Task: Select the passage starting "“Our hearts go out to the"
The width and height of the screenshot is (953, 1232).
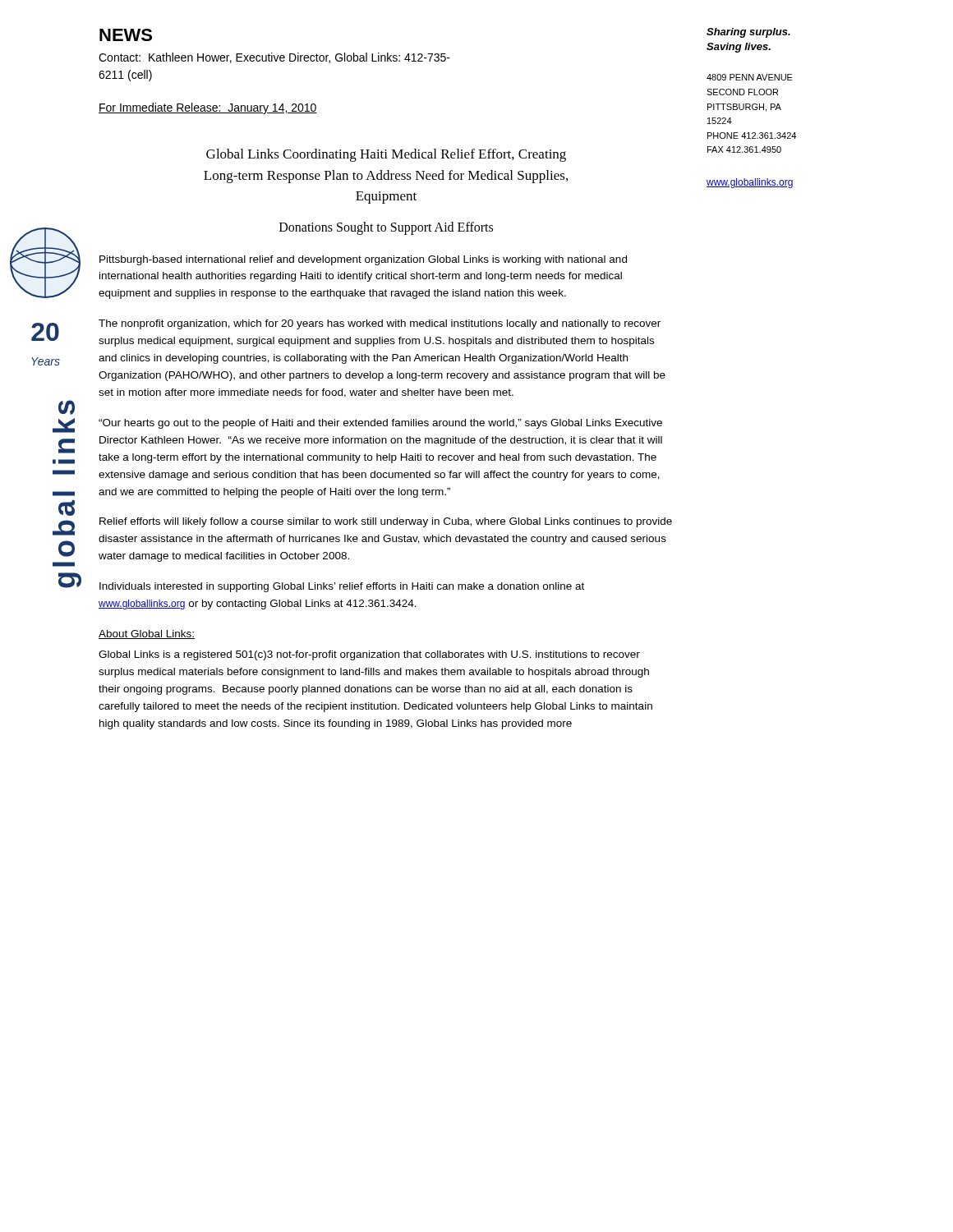Action: (381, 457)
